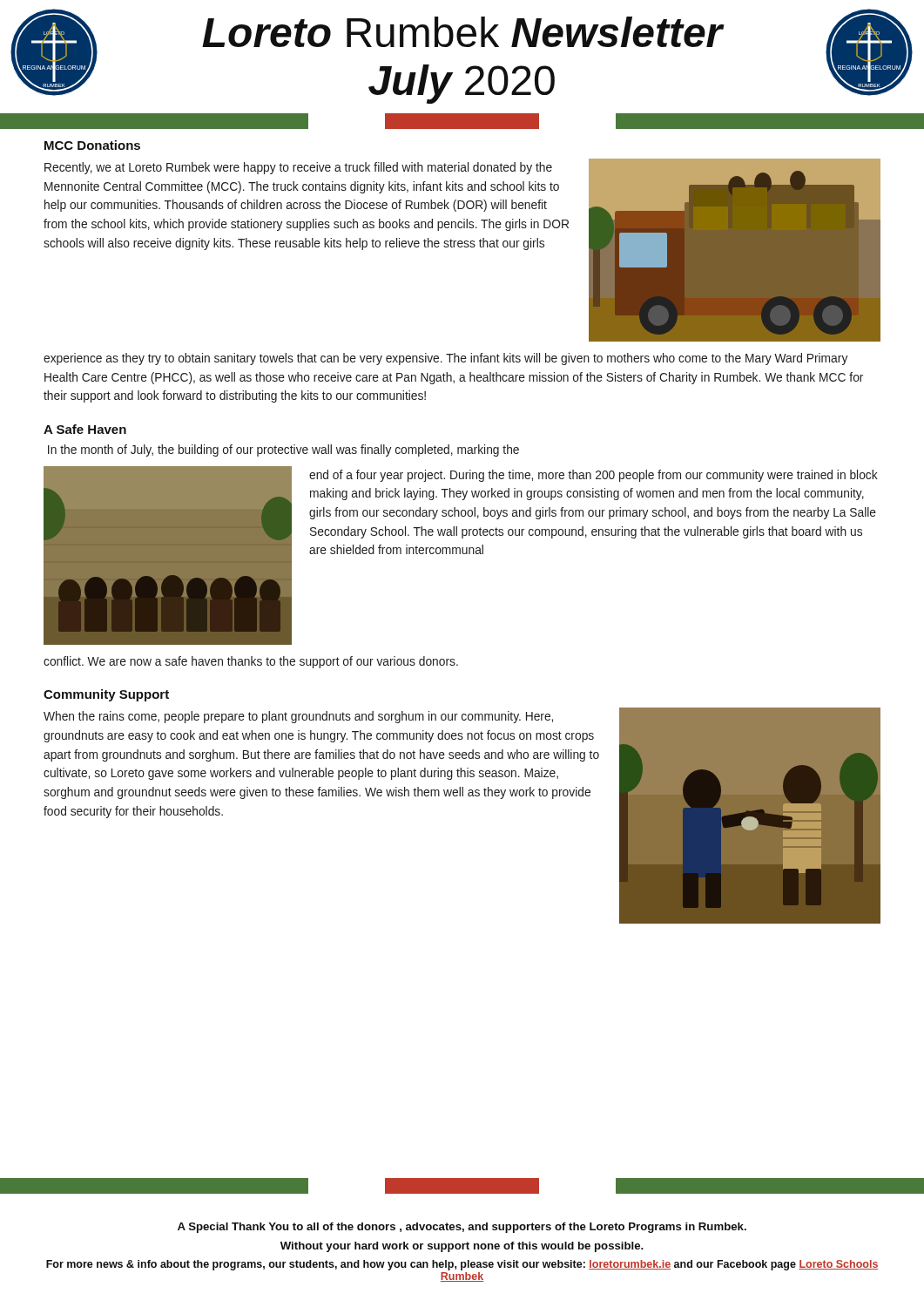Select the section header with the text "A Safe Haven"

(x=85, y=429)
